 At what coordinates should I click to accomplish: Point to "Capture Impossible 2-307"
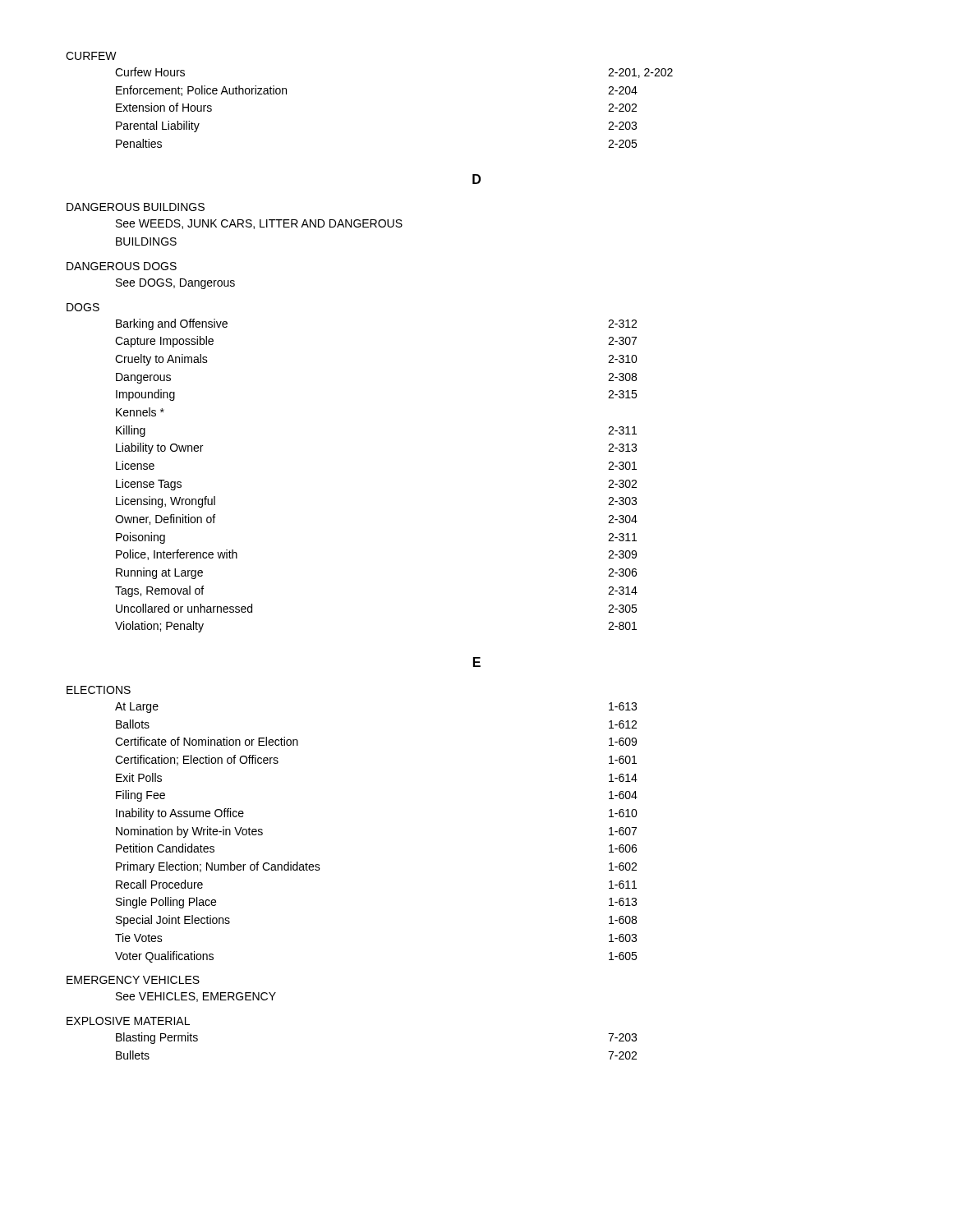tap(167, 341)
